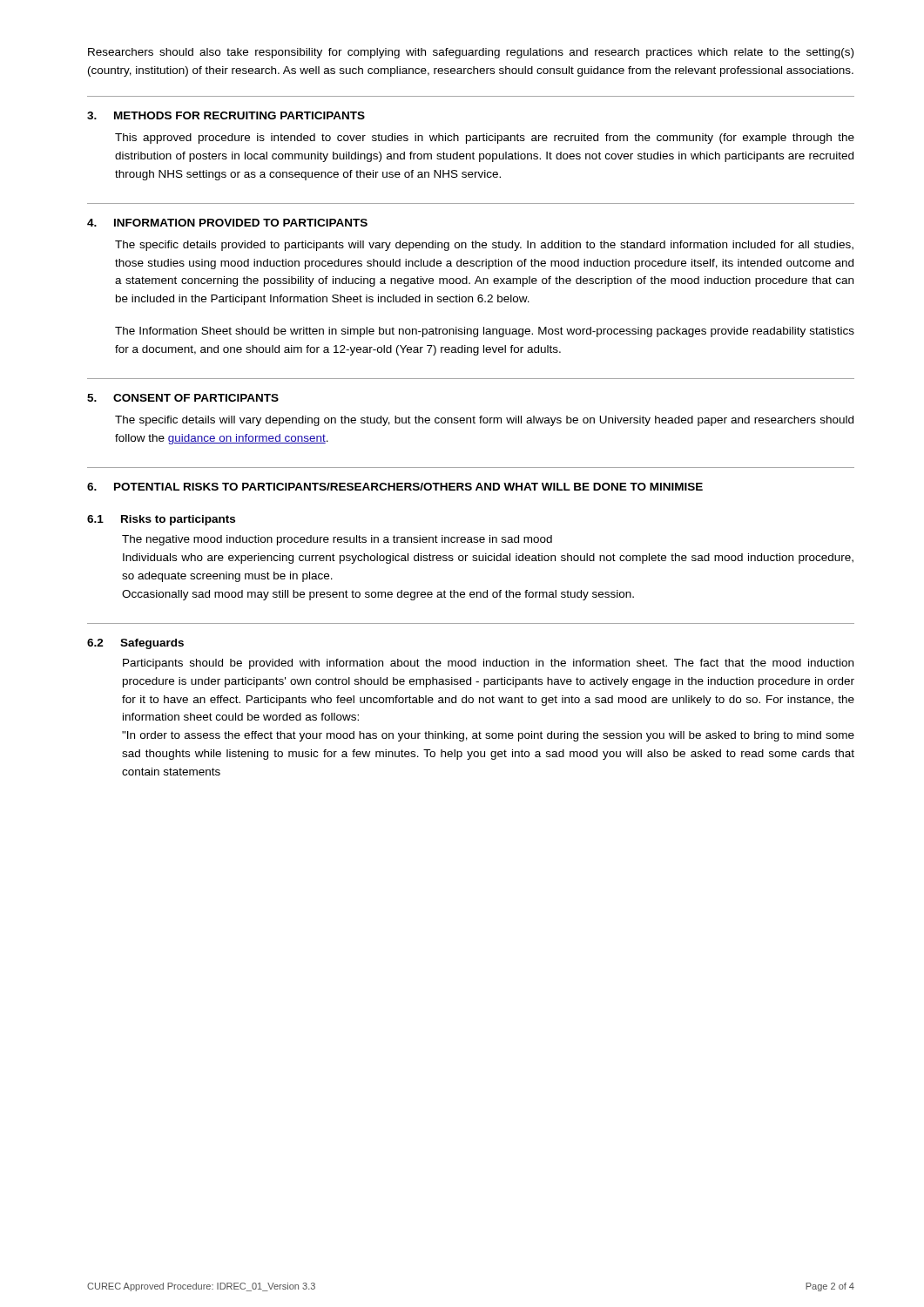Click on the section header that says "6.POTENTIAL RISKS TO"
The height and width of the screenshot is (1307, 924).
[395, 487]
